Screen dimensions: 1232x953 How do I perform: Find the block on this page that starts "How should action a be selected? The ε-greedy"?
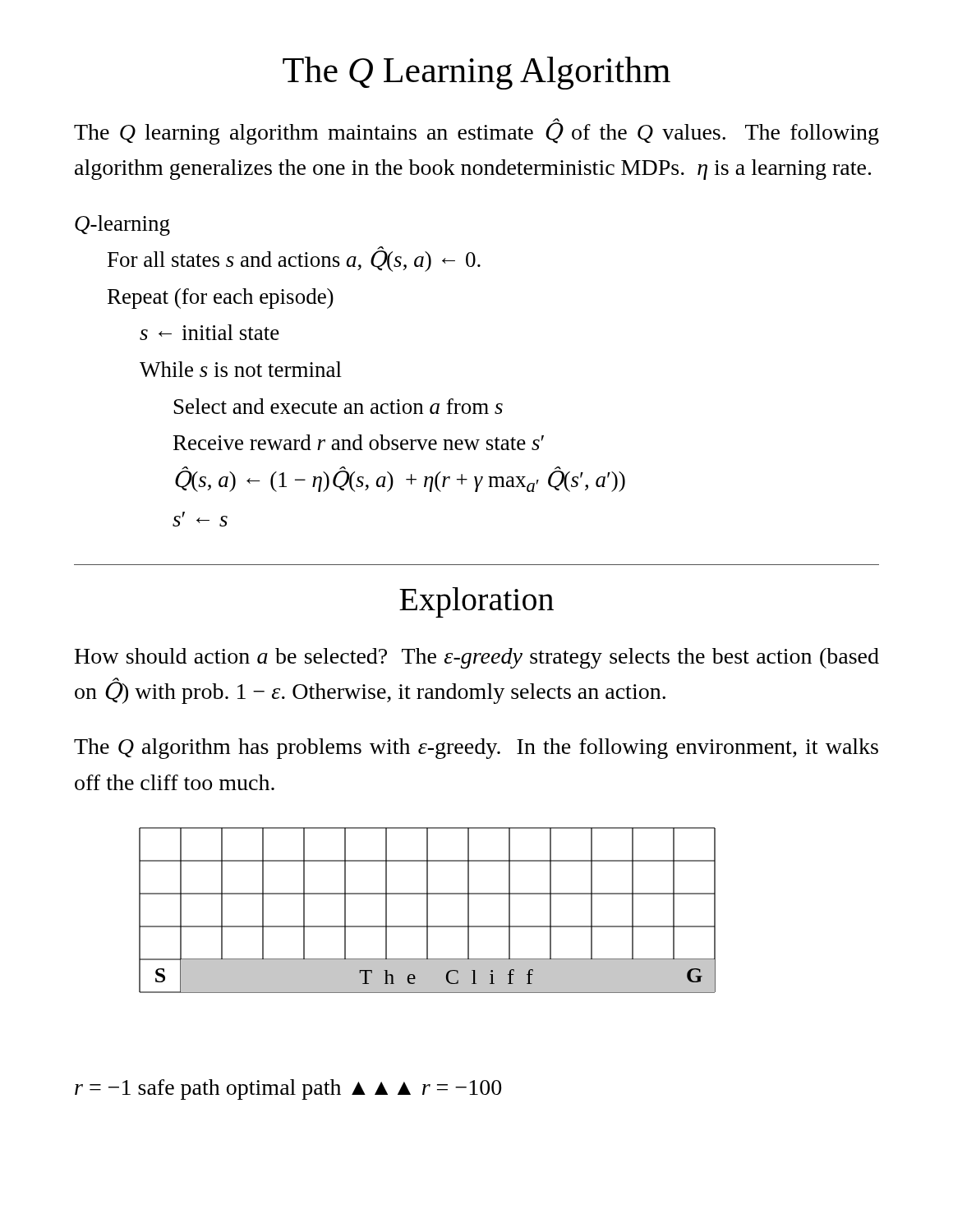pyautogui.click(x=476, y=673)
